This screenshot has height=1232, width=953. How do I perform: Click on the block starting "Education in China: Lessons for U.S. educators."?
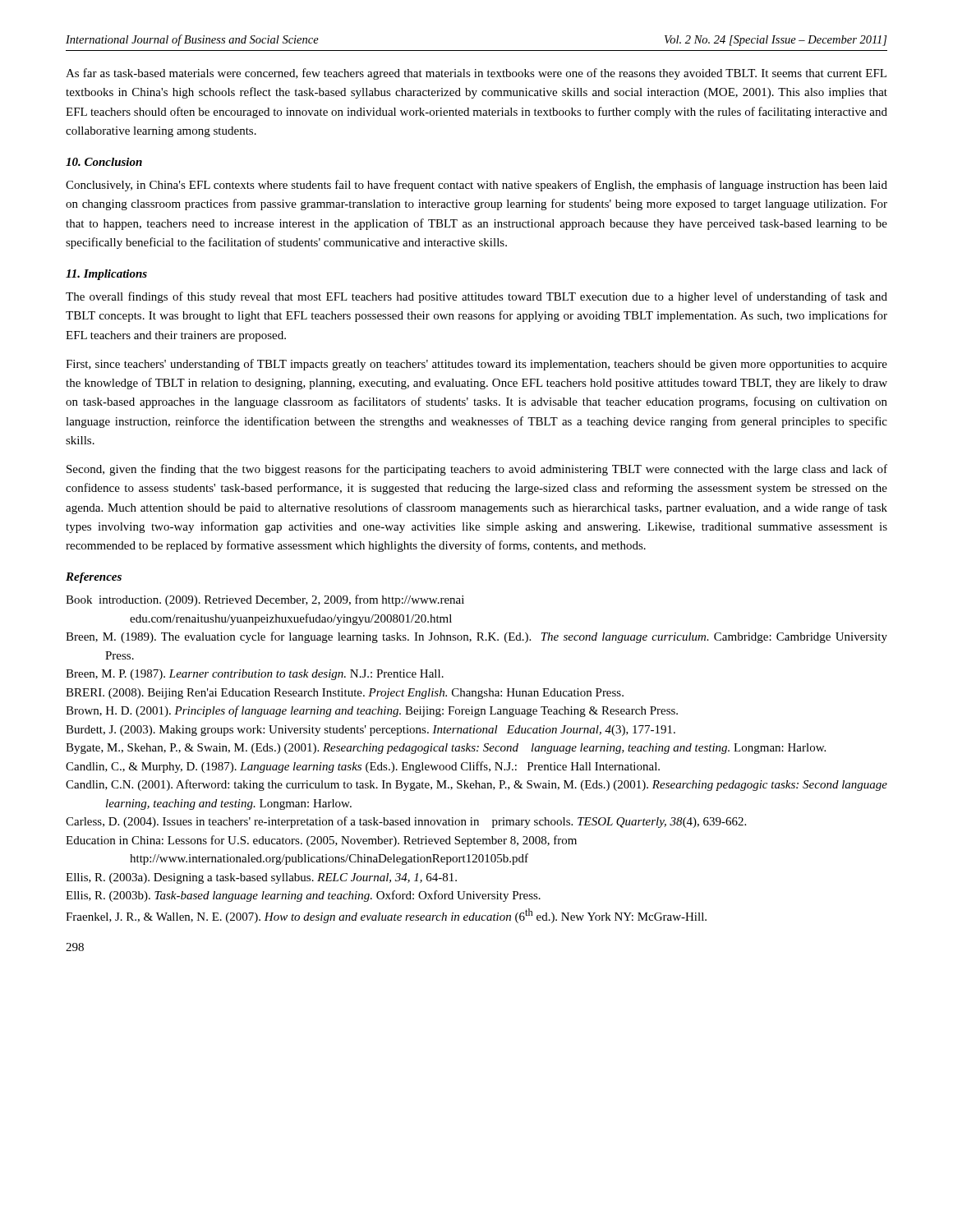tap(321, 849)
